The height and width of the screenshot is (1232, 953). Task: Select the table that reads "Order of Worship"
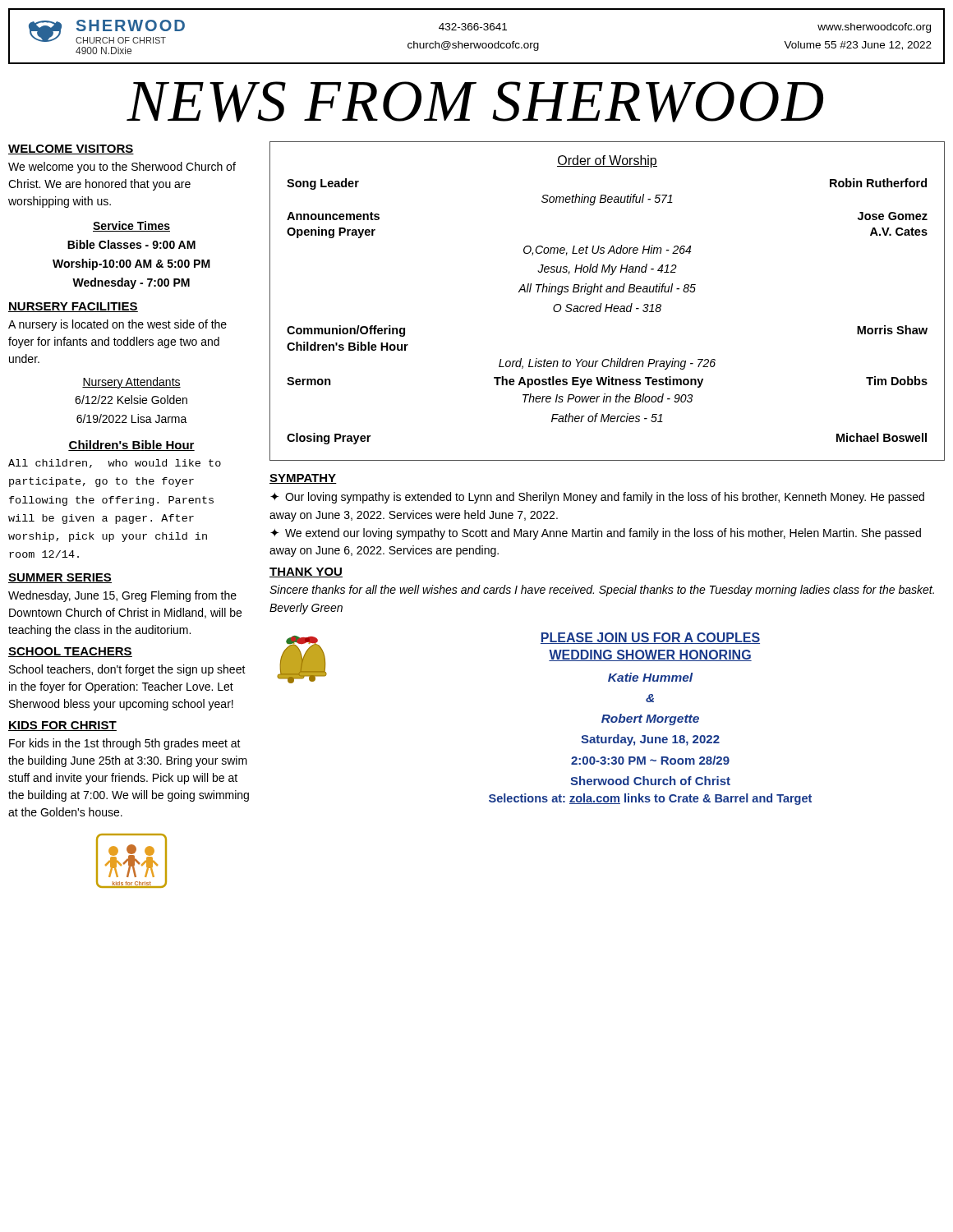point(607,301)
